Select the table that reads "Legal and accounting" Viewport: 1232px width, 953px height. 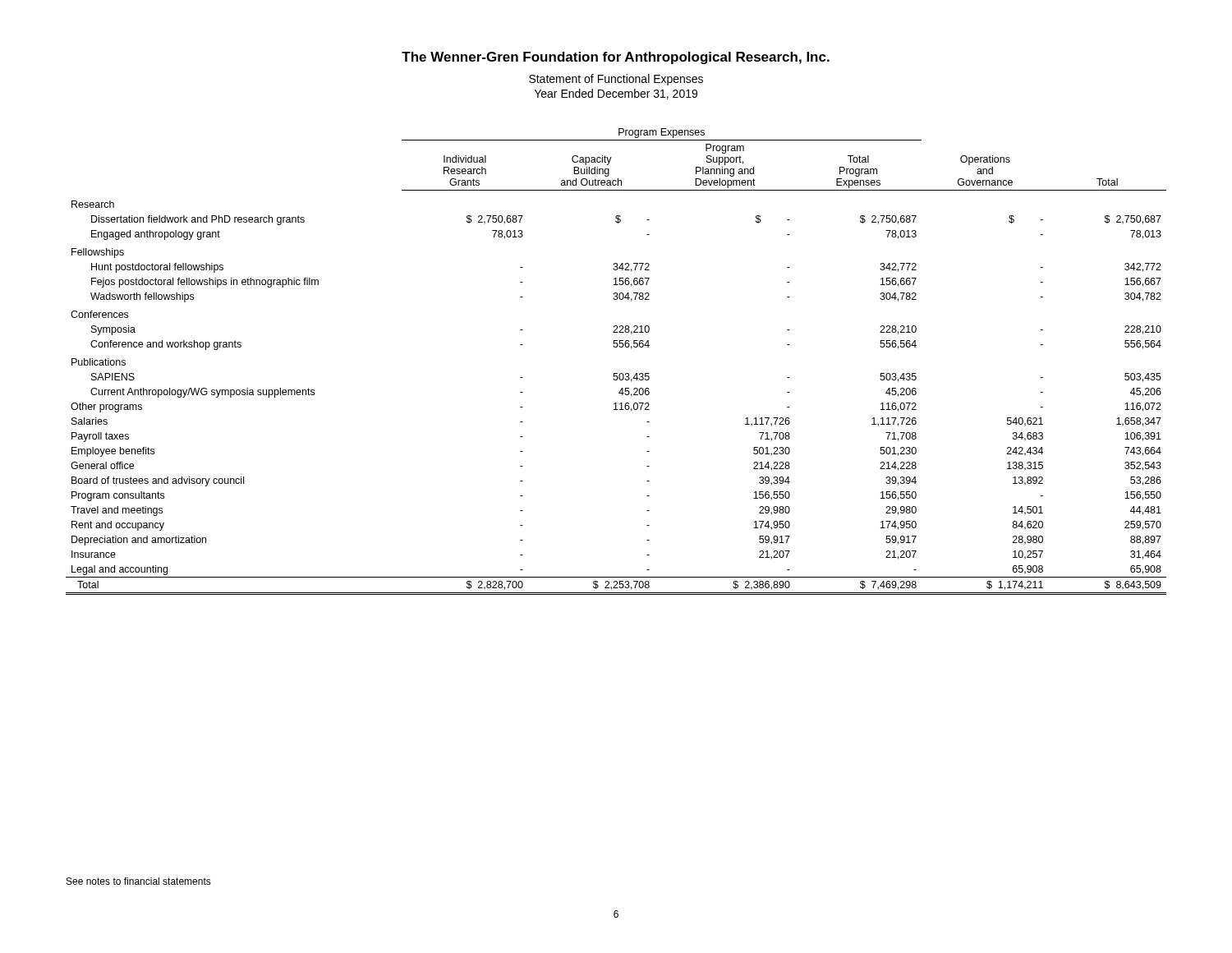click(x=616, y=360)
